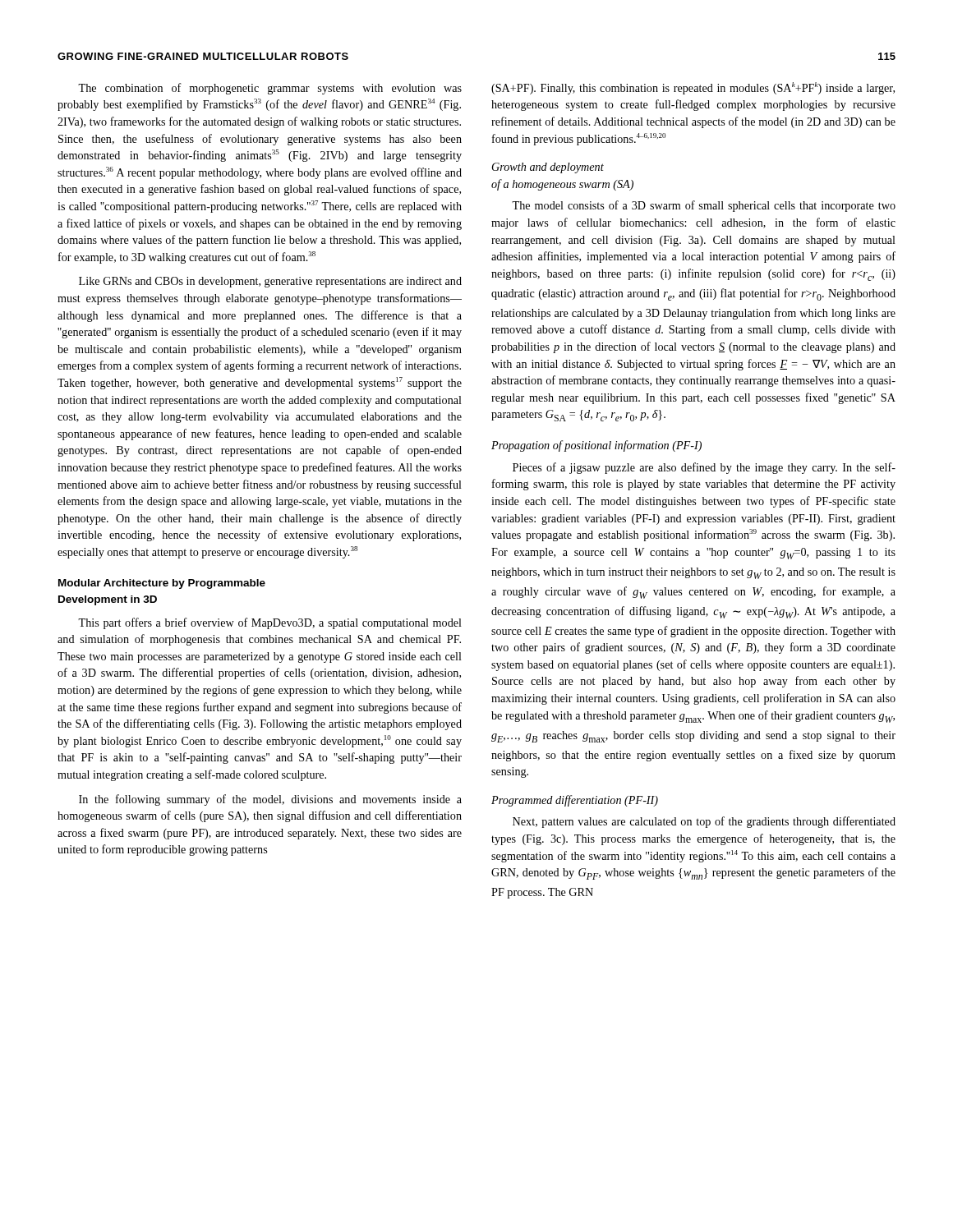953x1232 pixels.
Task: Point to the text starting "This part offers"
Action: 260,699
